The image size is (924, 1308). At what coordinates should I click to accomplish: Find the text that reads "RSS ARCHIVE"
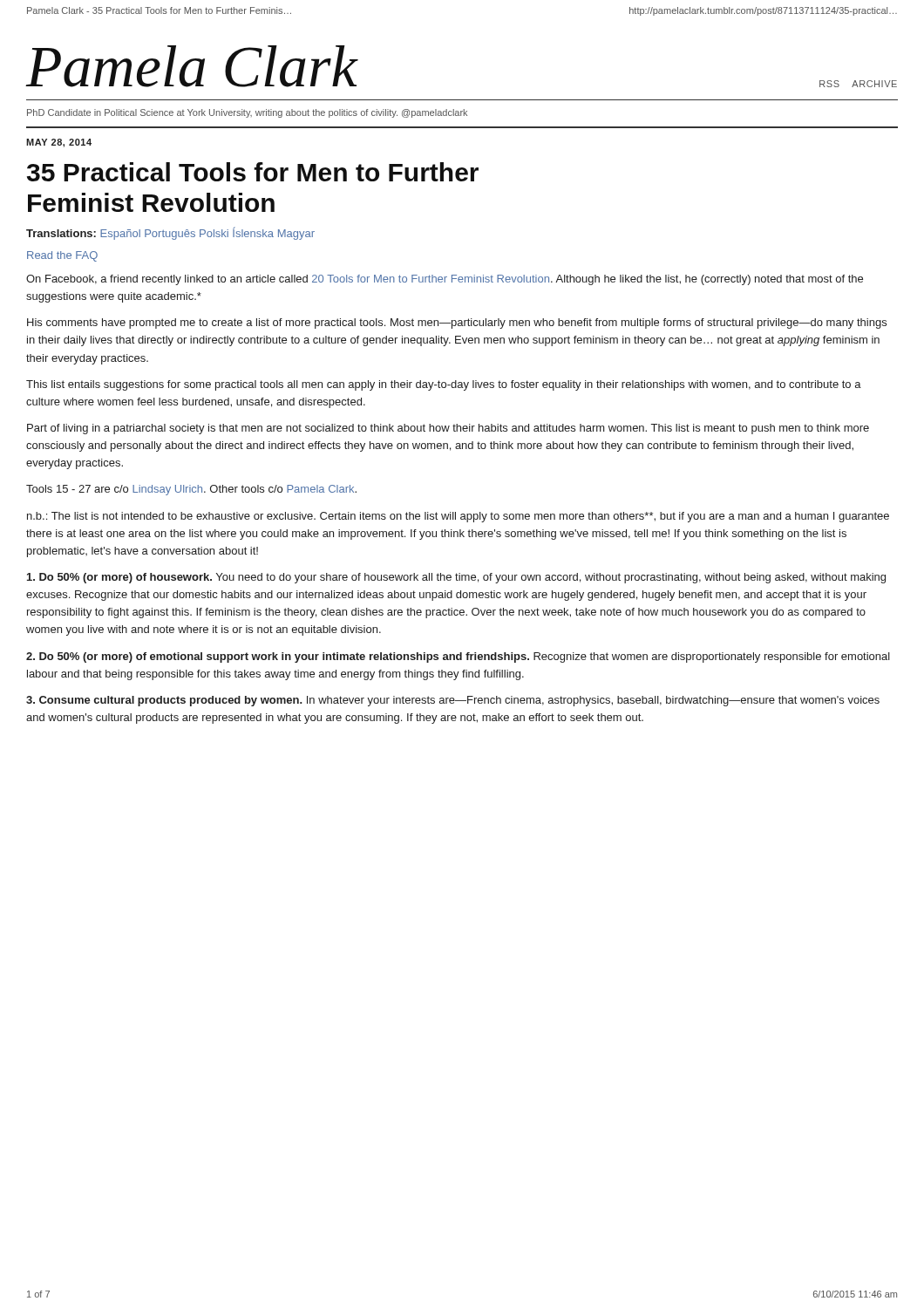click(858, 84)
